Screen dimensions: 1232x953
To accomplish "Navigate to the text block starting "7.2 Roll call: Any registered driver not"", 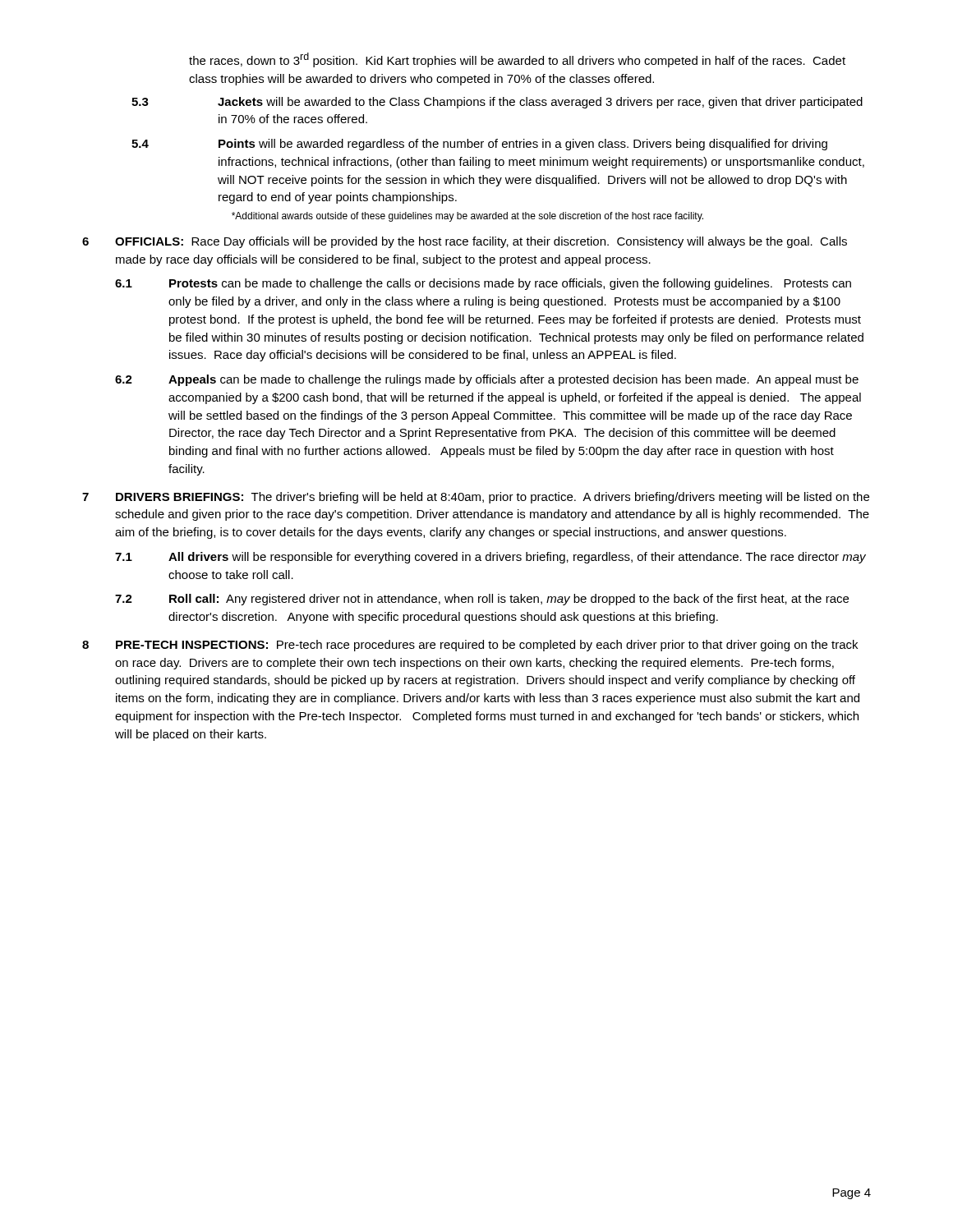I will (493, 608).
